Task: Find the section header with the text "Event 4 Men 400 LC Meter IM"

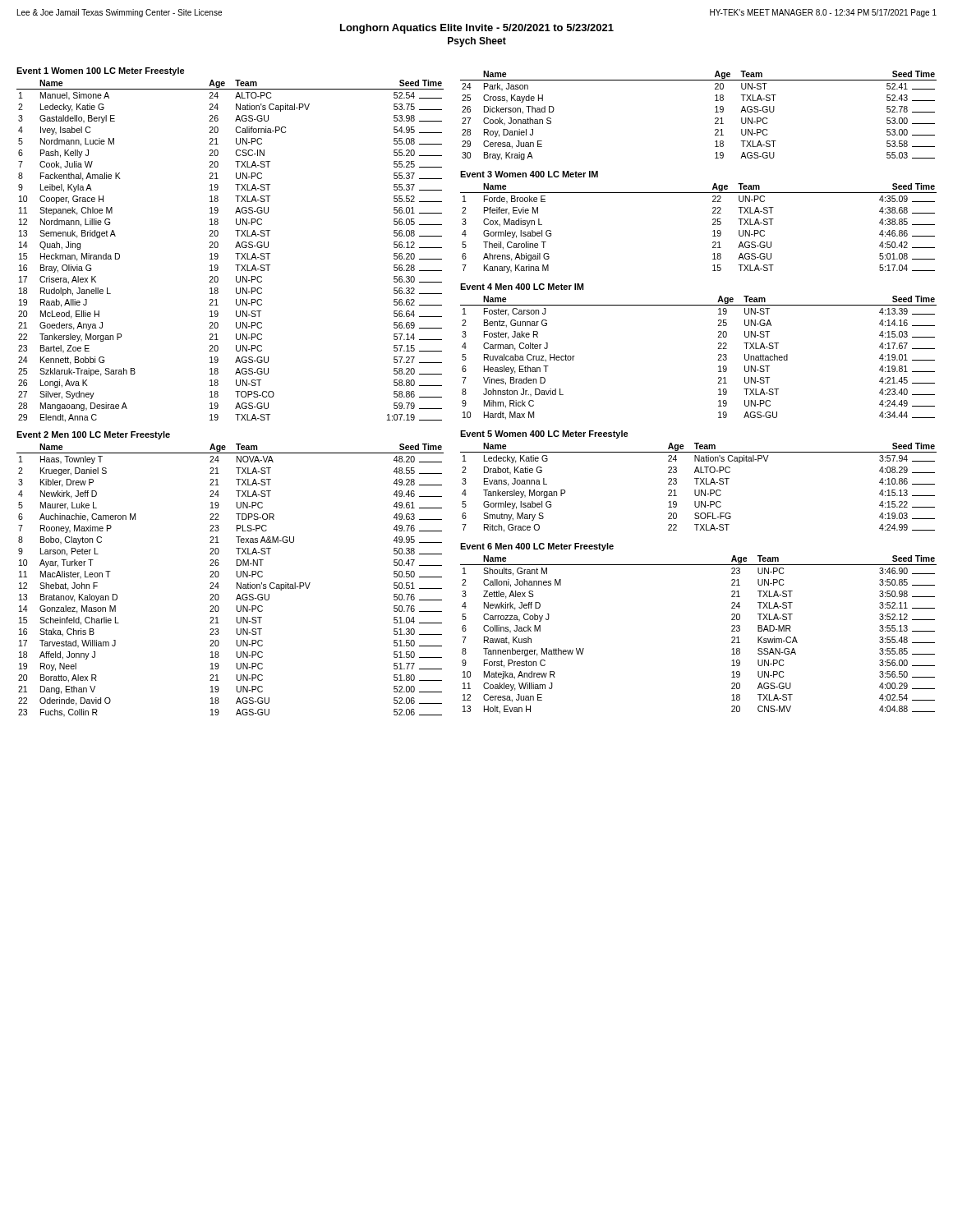Action: pyautogui.click(x=522, y=287)
